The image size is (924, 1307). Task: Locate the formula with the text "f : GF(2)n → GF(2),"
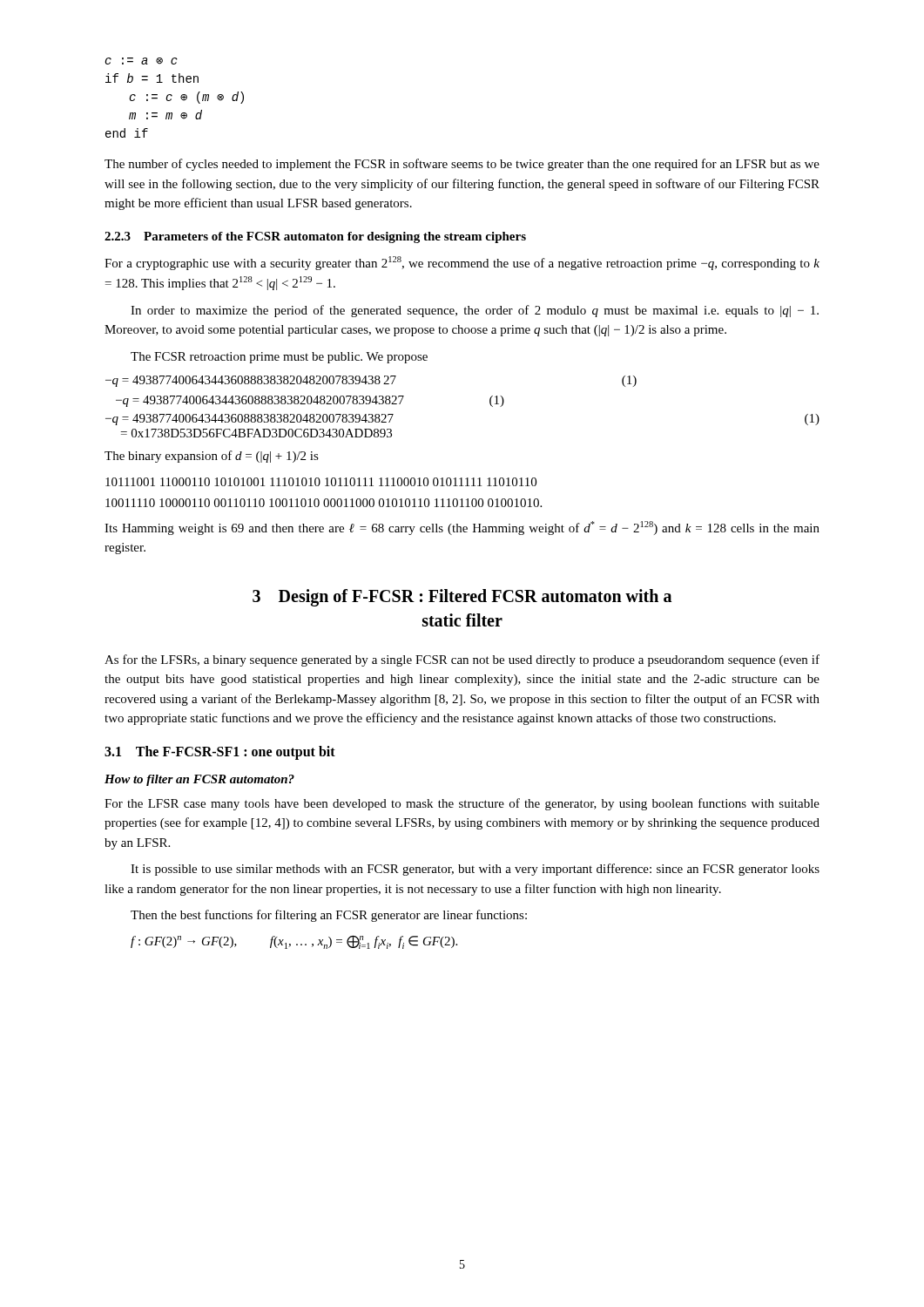[294, 941]
